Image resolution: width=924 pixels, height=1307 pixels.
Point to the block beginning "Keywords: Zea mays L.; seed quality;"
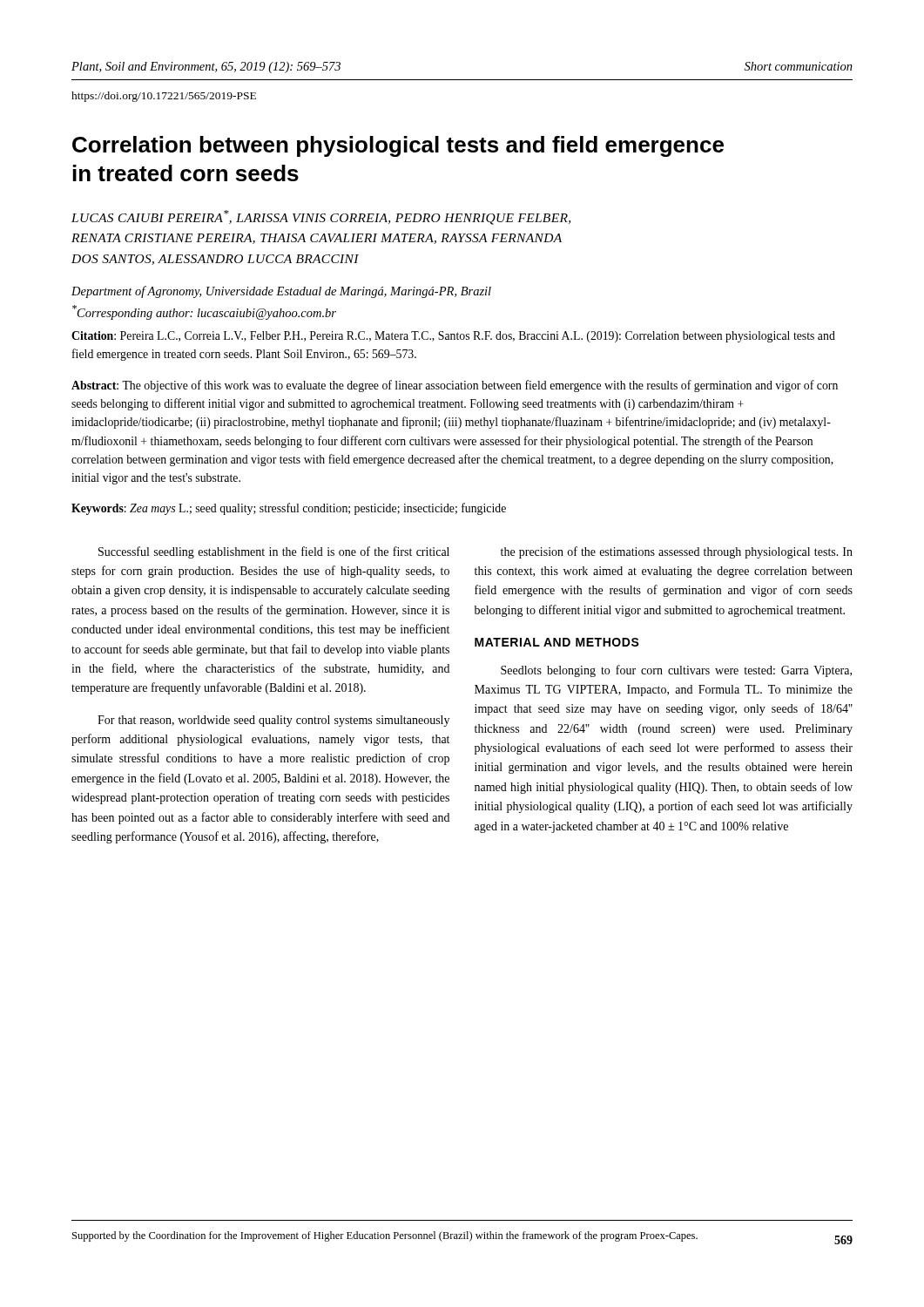click(462, 509)
